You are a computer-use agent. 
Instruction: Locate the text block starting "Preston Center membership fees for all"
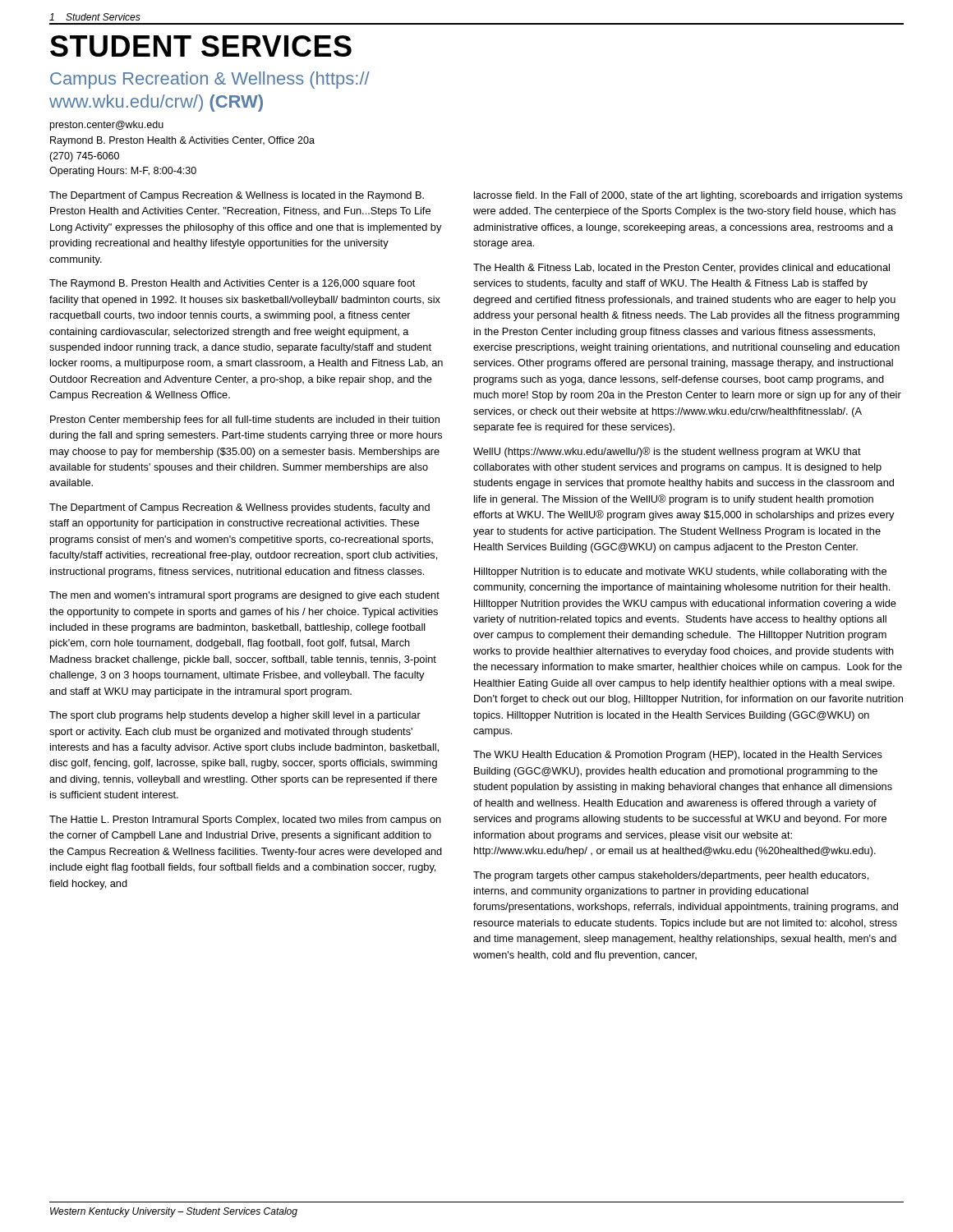tap(246, 451)
